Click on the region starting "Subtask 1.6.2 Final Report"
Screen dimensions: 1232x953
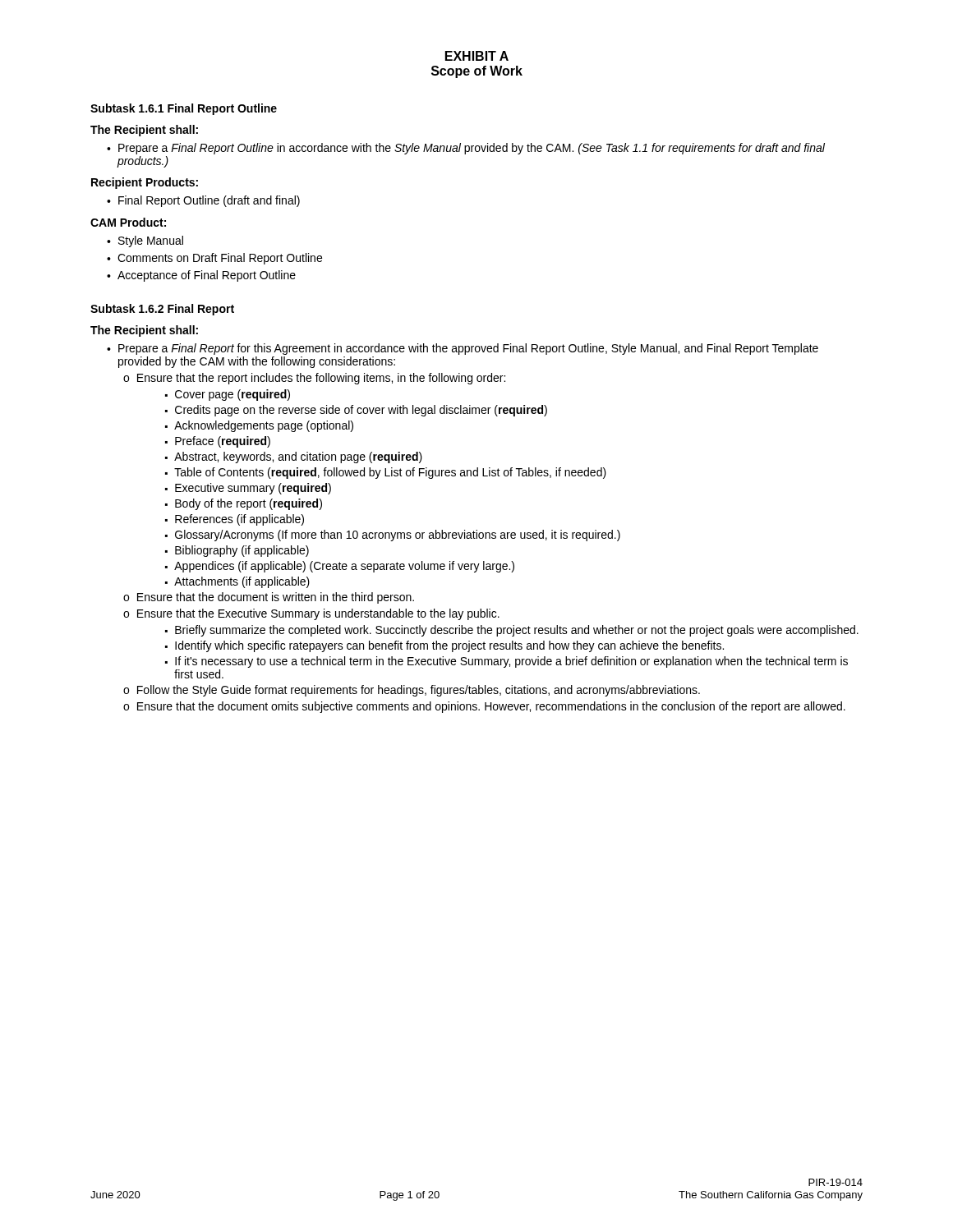coord(162,309)
